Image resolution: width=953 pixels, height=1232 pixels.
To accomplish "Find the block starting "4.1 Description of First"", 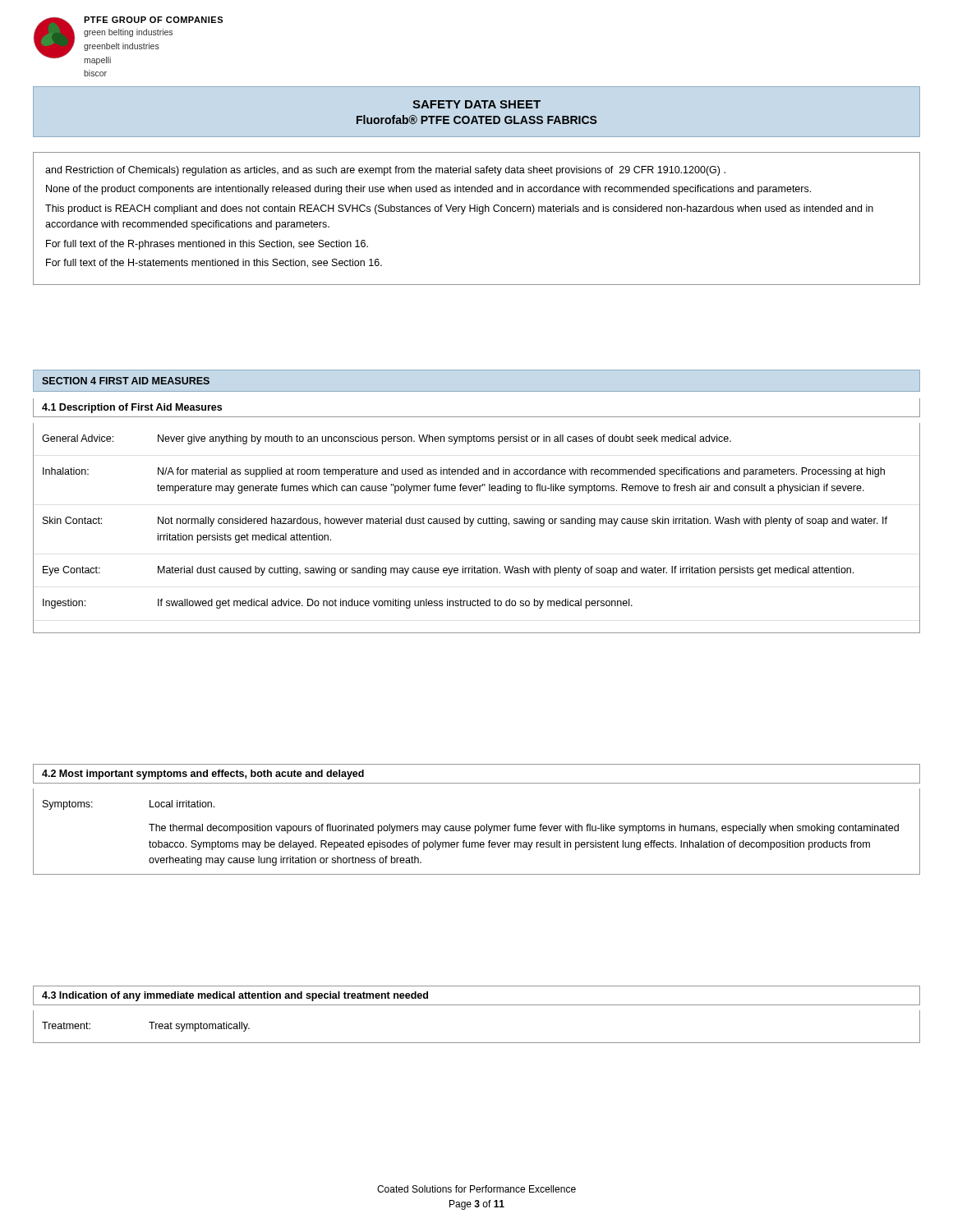I will pos(132,407).
